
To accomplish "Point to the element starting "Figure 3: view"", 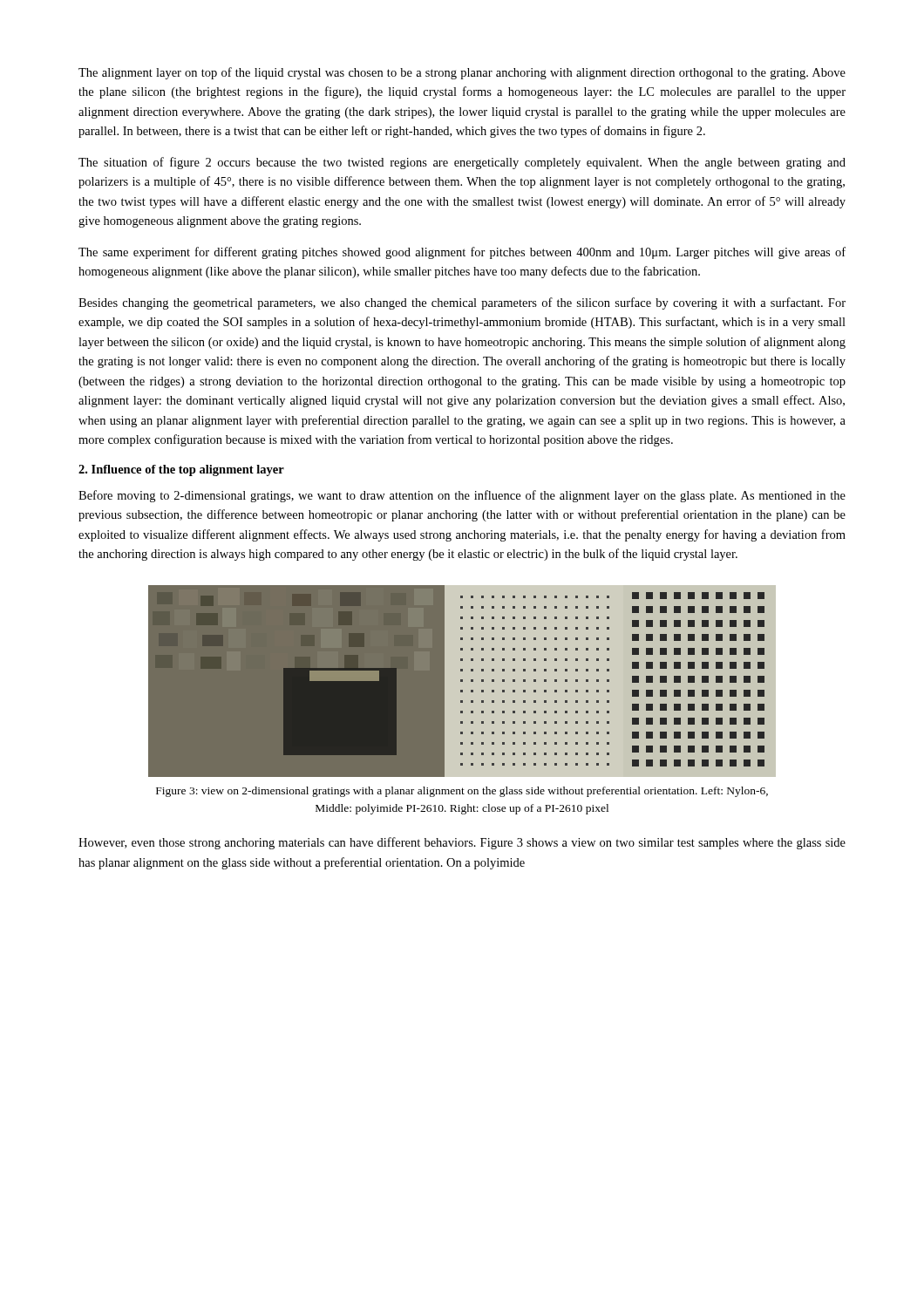I will [462, 799].
